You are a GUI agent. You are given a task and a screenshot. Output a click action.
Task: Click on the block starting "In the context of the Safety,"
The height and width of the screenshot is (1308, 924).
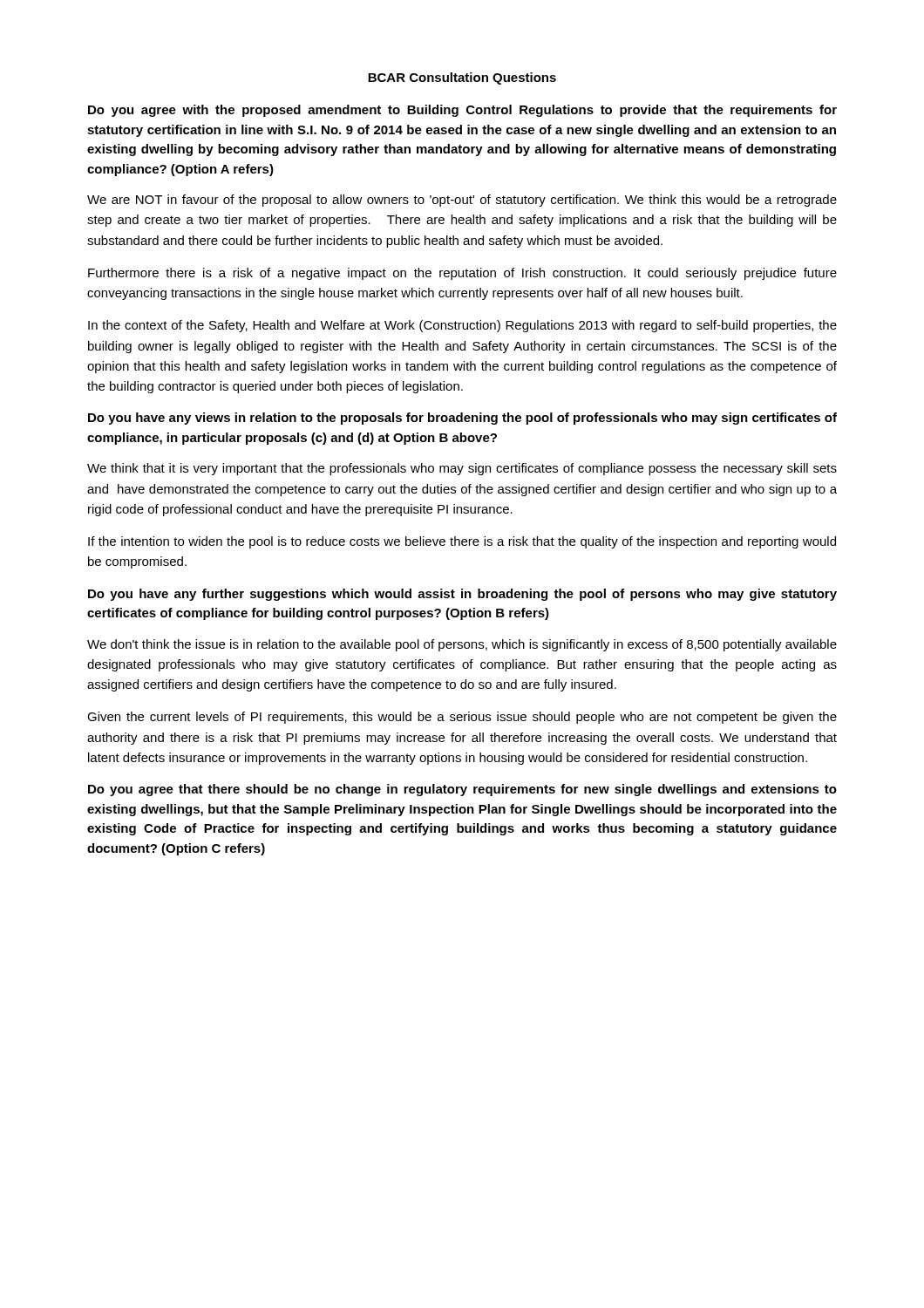pyautogui.click(x=462, y=355)
